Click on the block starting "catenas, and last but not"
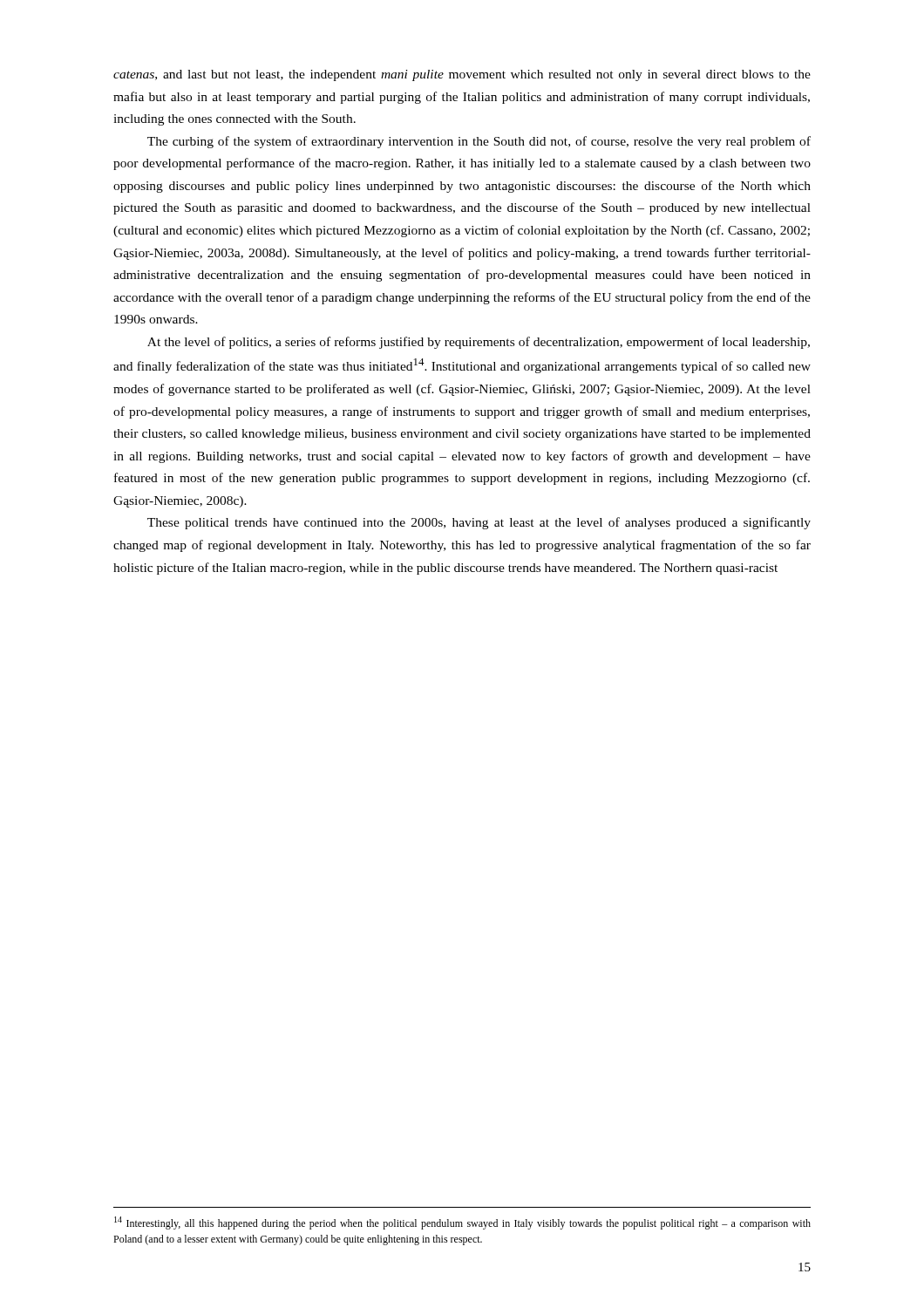Screen dimensions: 1308x924 click(x=462, y=96)
